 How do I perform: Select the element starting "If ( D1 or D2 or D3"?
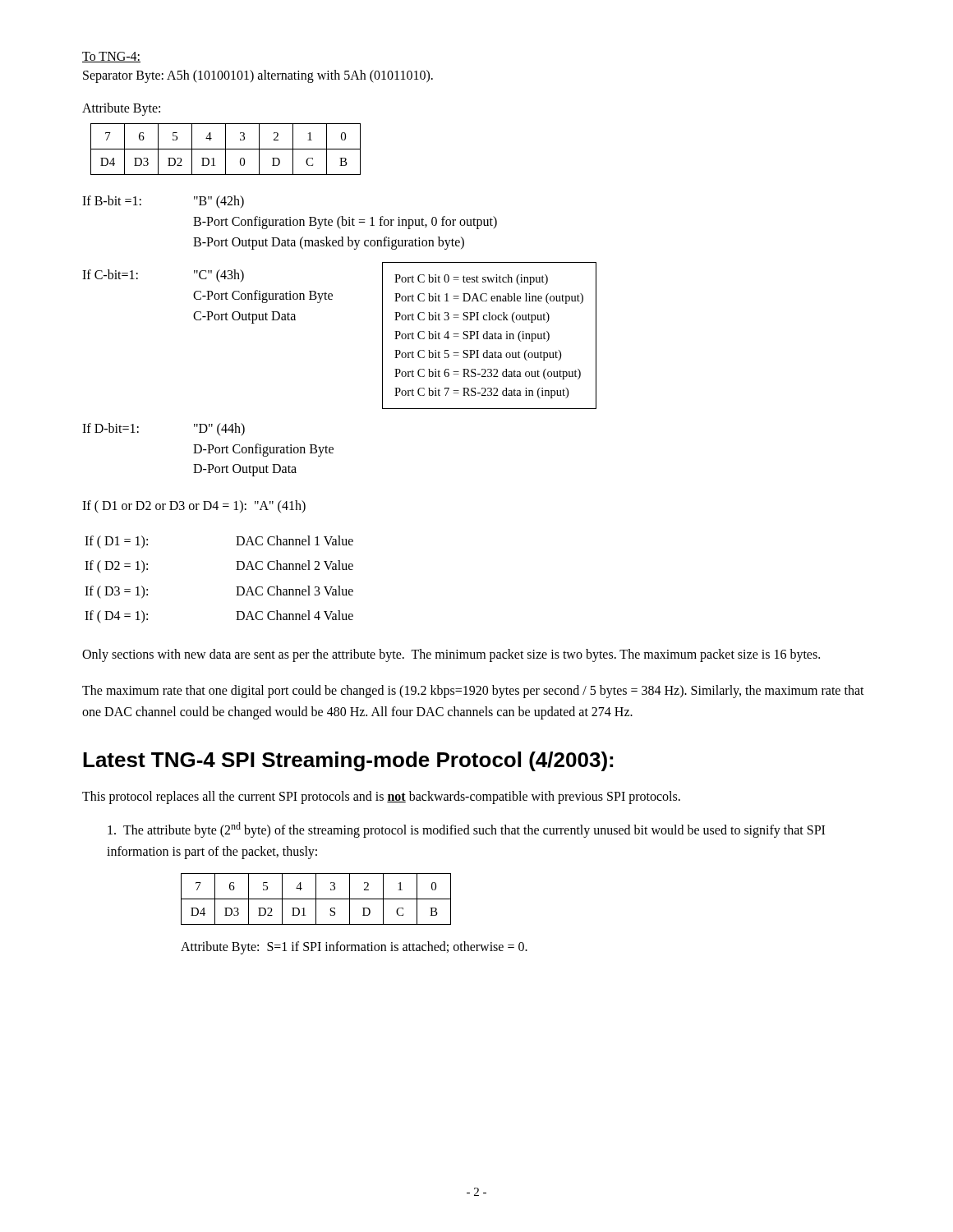[x=194, y=506]
